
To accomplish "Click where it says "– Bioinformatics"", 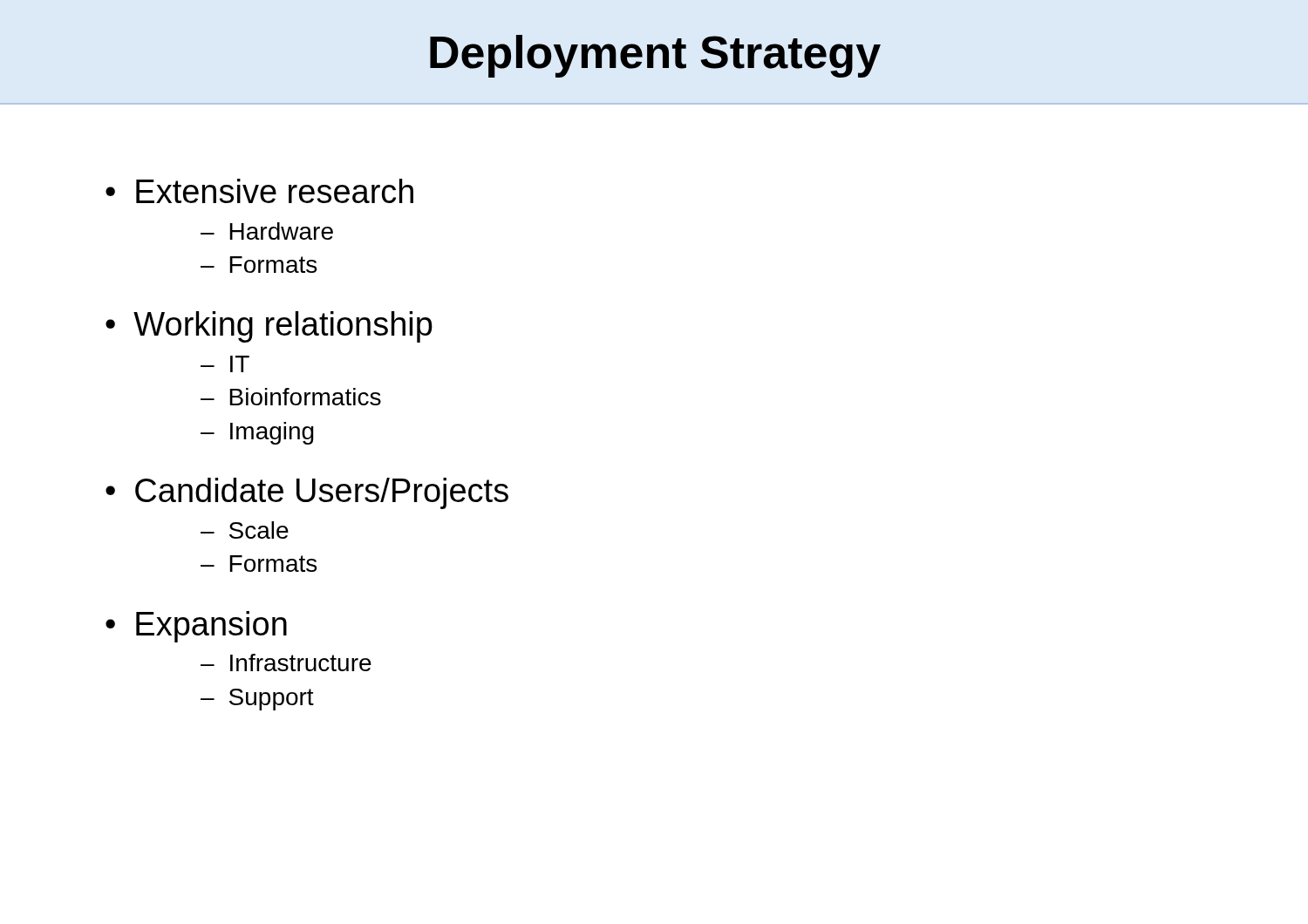I will point(291,398).
